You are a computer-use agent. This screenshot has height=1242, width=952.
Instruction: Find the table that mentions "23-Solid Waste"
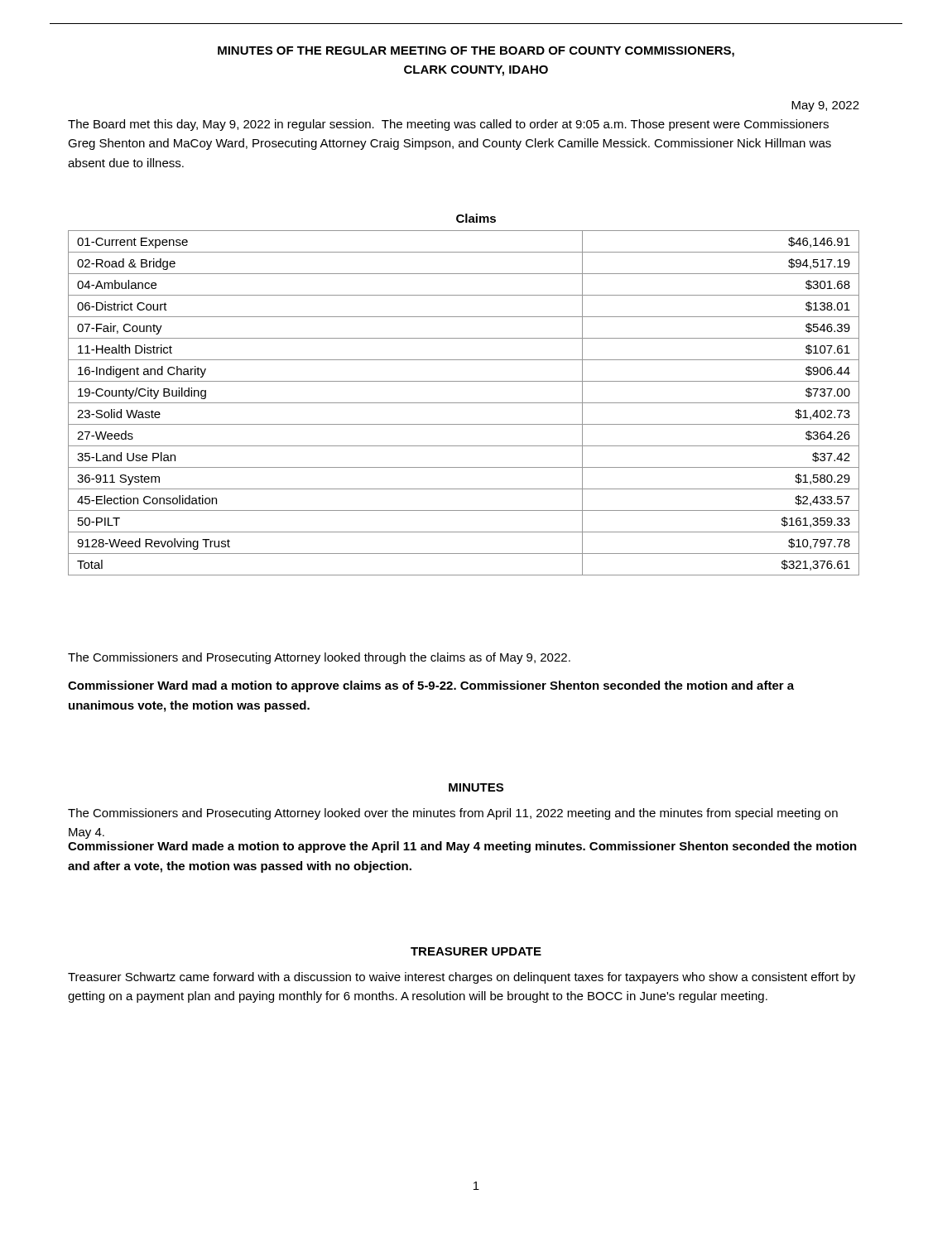tap(464, 403)
